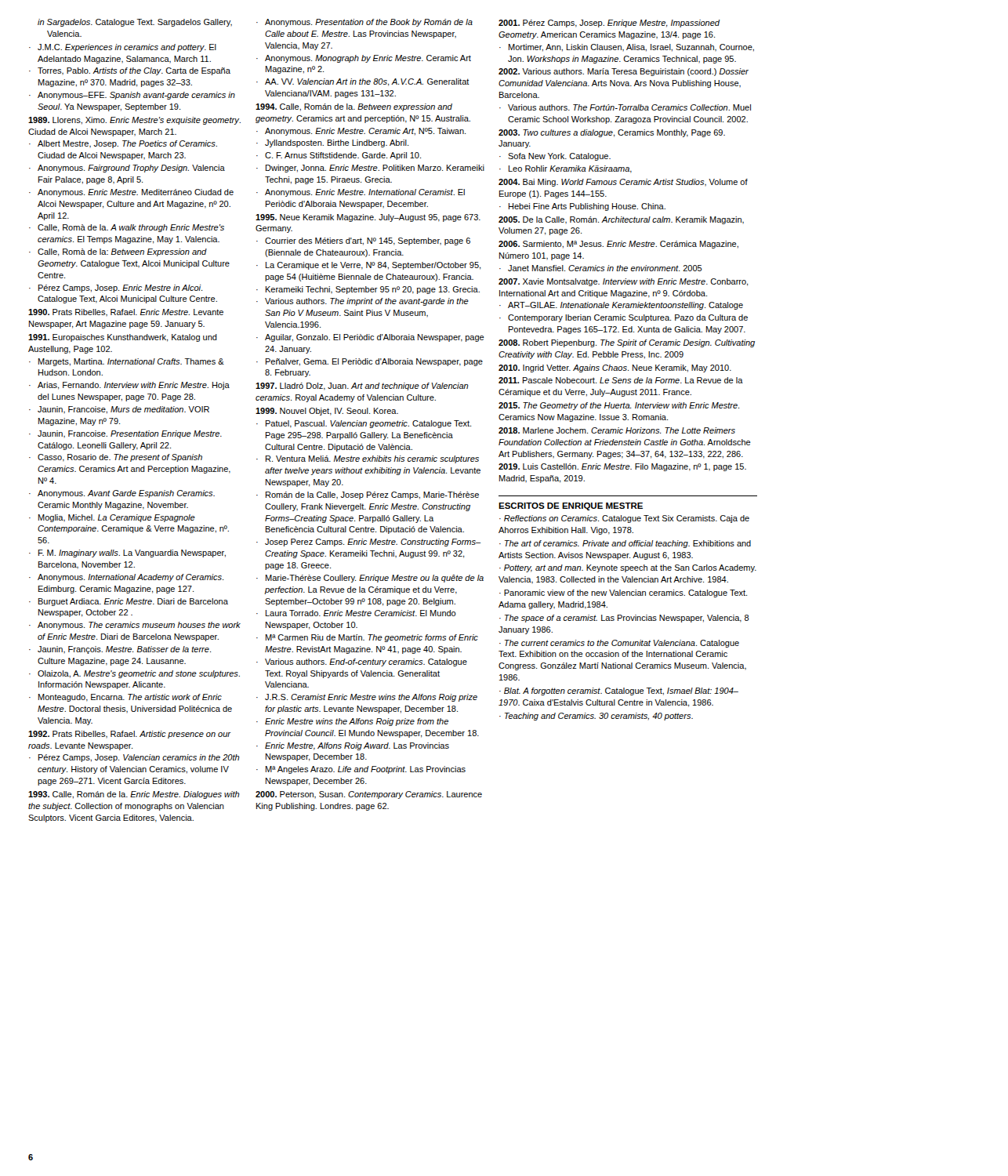Navigate to the passage starting "· Laura Torrado. Enric Mestre Ceramicist. El Mundo"
The height and width of the screenshot is (1176, 1008).
pos(370,620)
